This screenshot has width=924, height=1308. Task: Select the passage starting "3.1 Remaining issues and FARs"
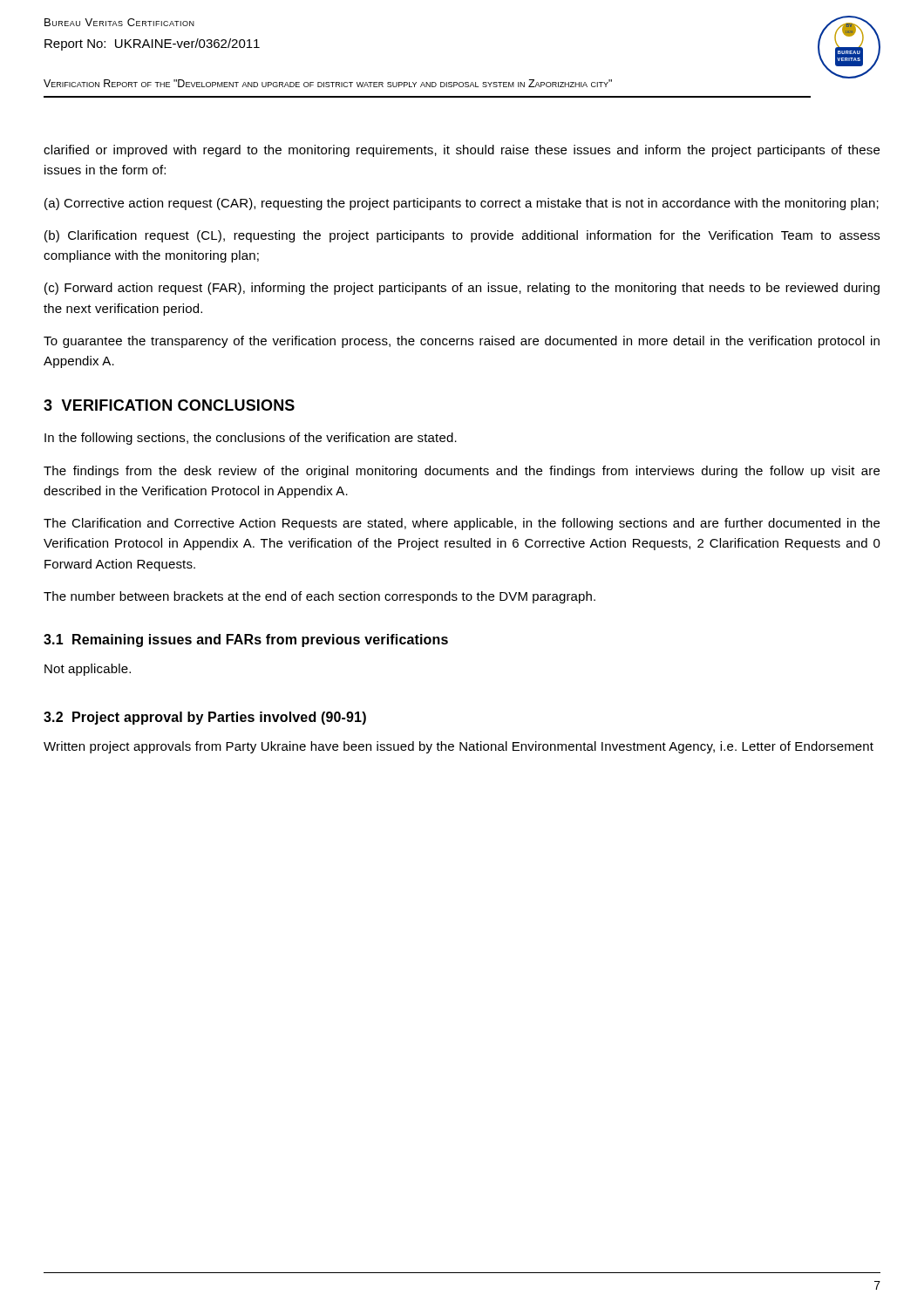click(246, 640)
